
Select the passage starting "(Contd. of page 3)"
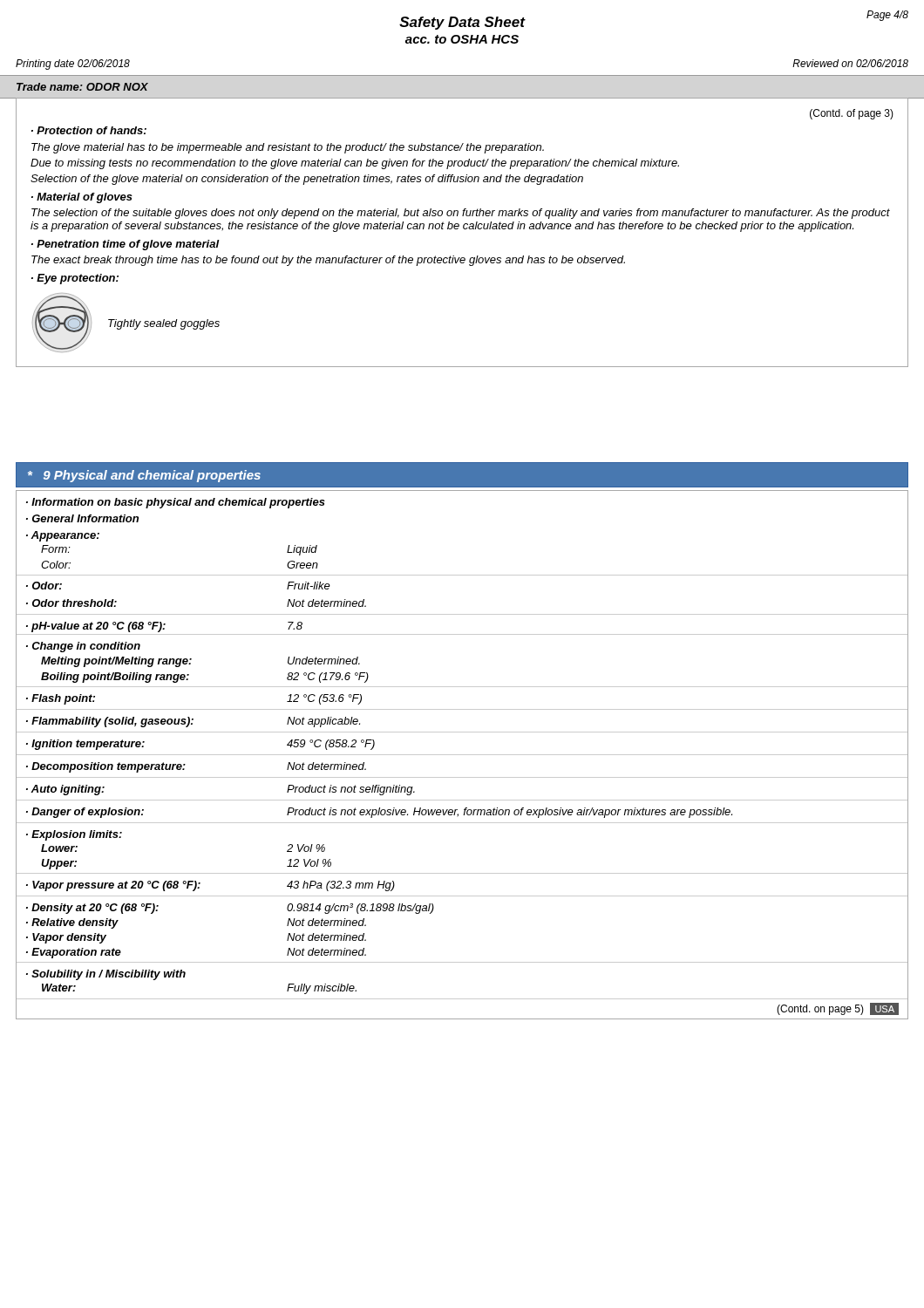tap(851, 113)
